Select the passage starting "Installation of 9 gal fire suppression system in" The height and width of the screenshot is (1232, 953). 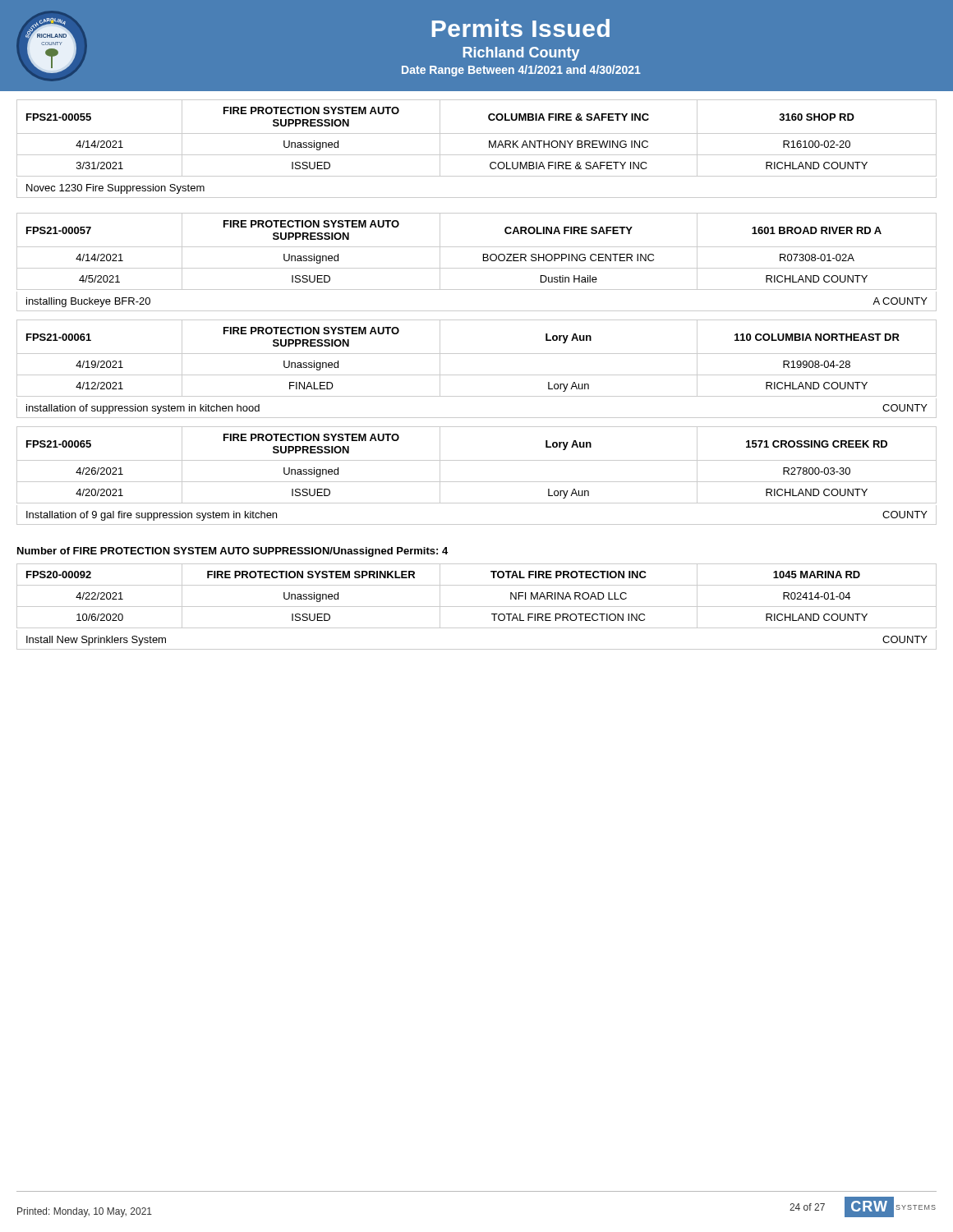click(x=476, y=515)
